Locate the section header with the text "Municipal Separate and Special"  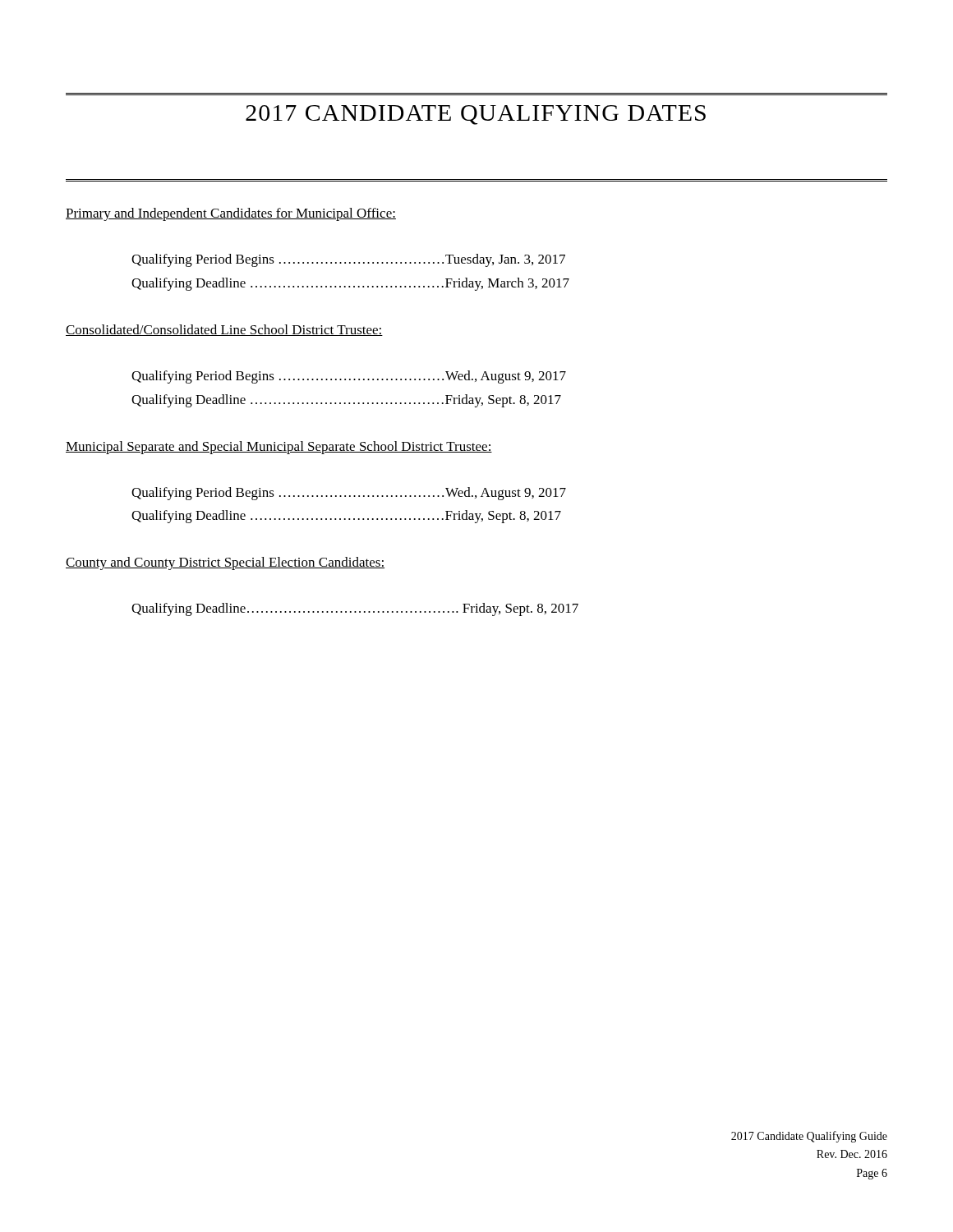click(x=279, y=446)
